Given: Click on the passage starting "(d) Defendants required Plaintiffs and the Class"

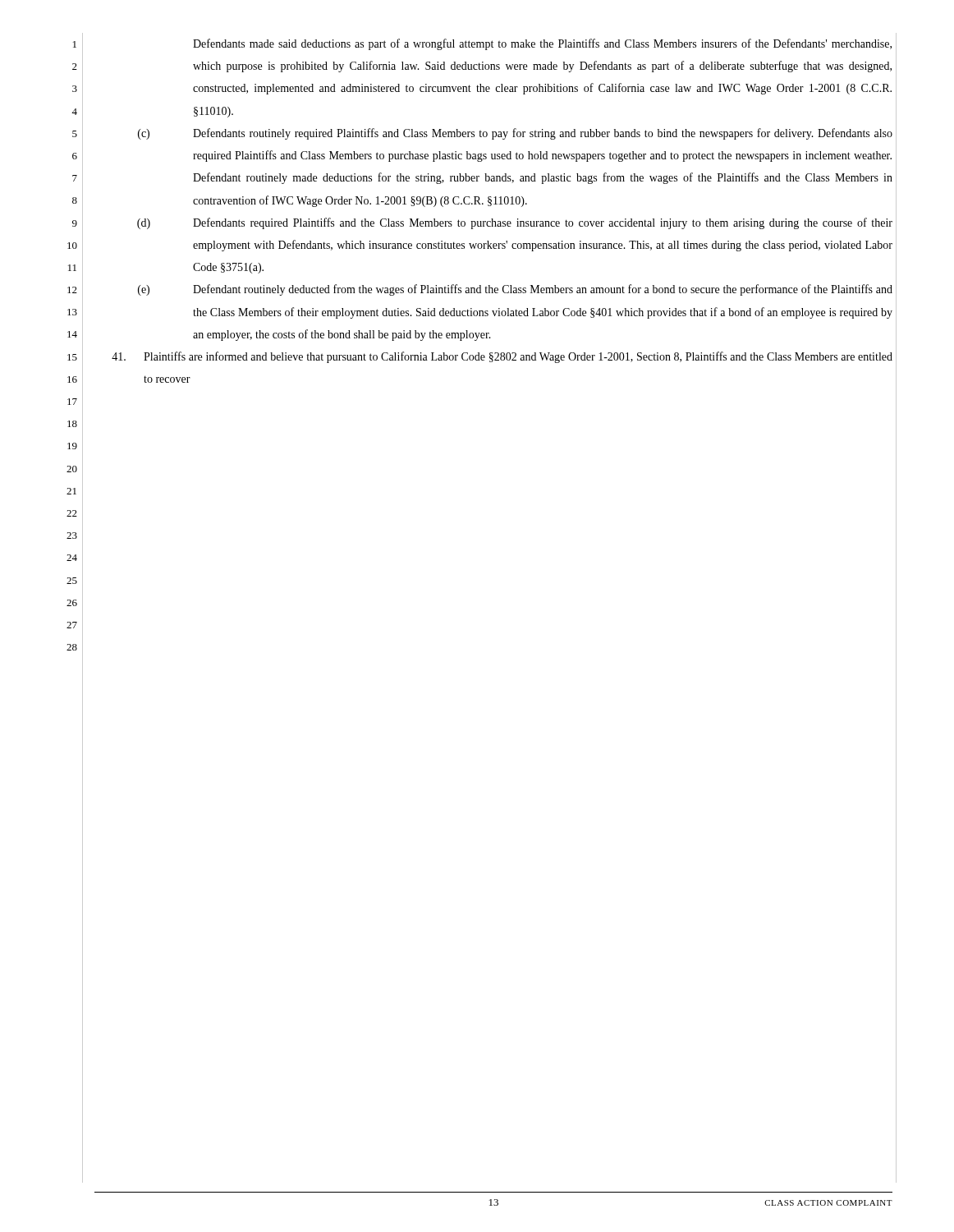Looking at the screenshot, I should click(x=493, y=245).
